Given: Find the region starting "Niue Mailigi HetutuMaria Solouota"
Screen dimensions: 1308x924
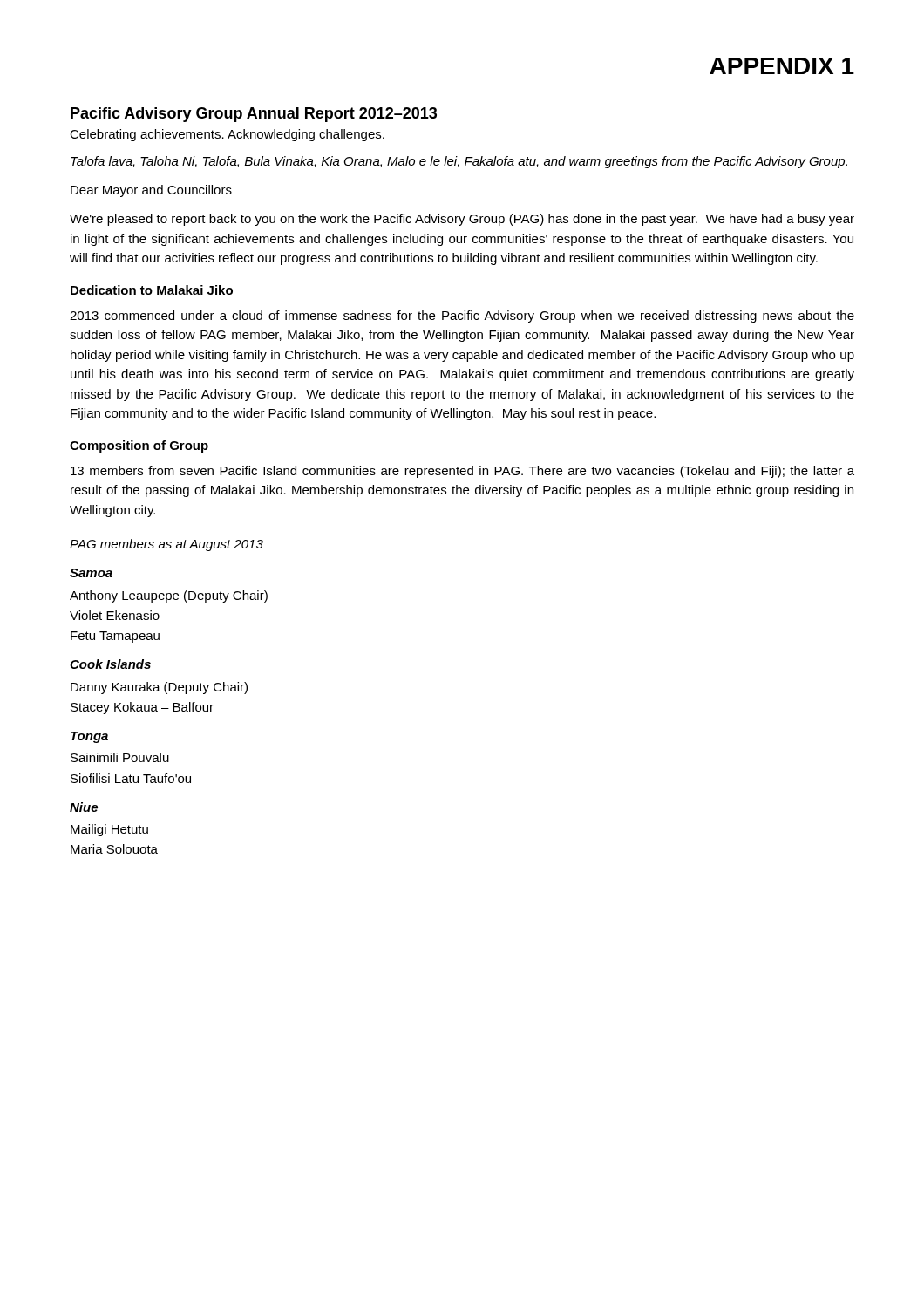Looking at the screenshot, I should coord(84,807).
